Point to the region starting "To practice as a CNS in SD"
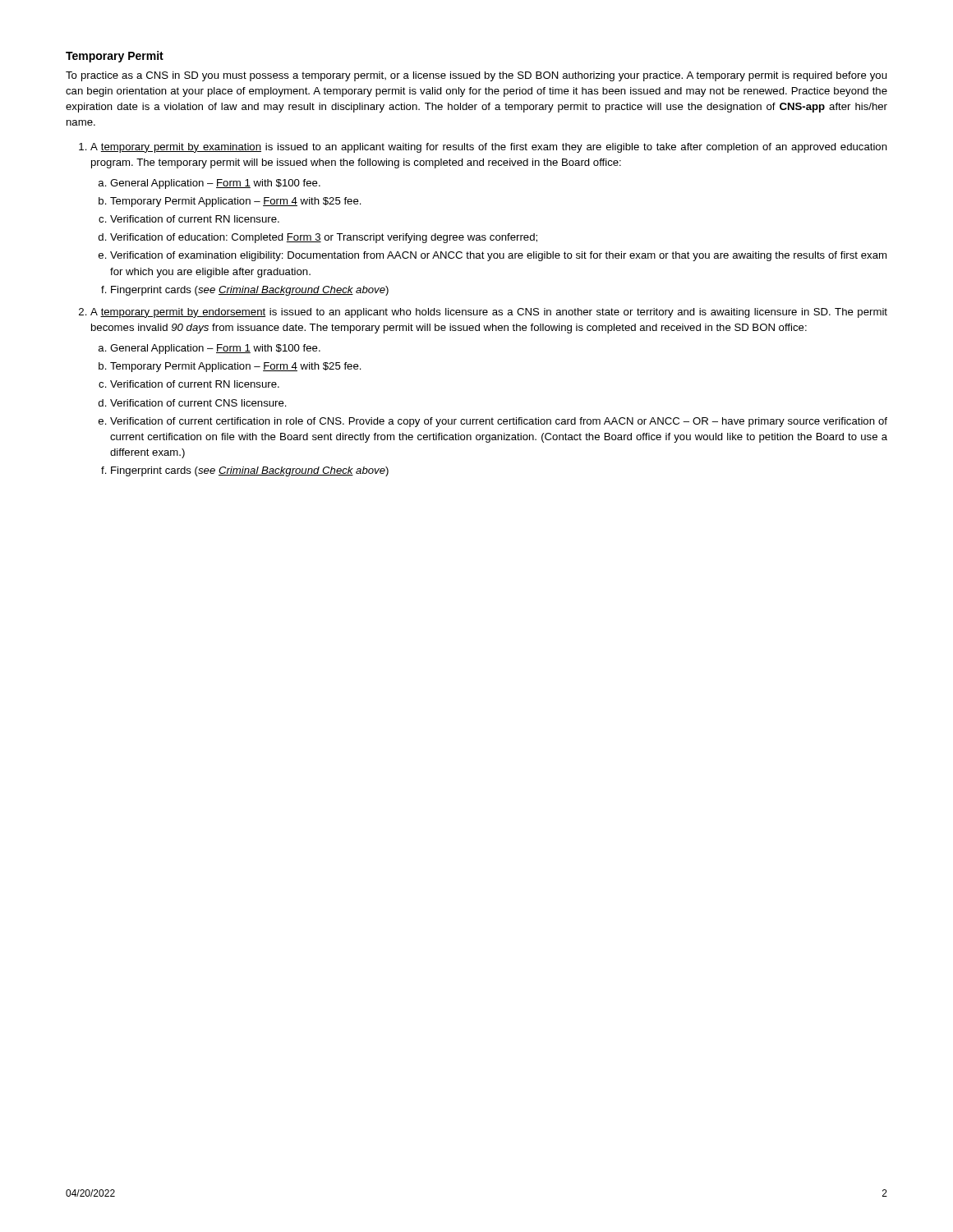 point(476,99)
